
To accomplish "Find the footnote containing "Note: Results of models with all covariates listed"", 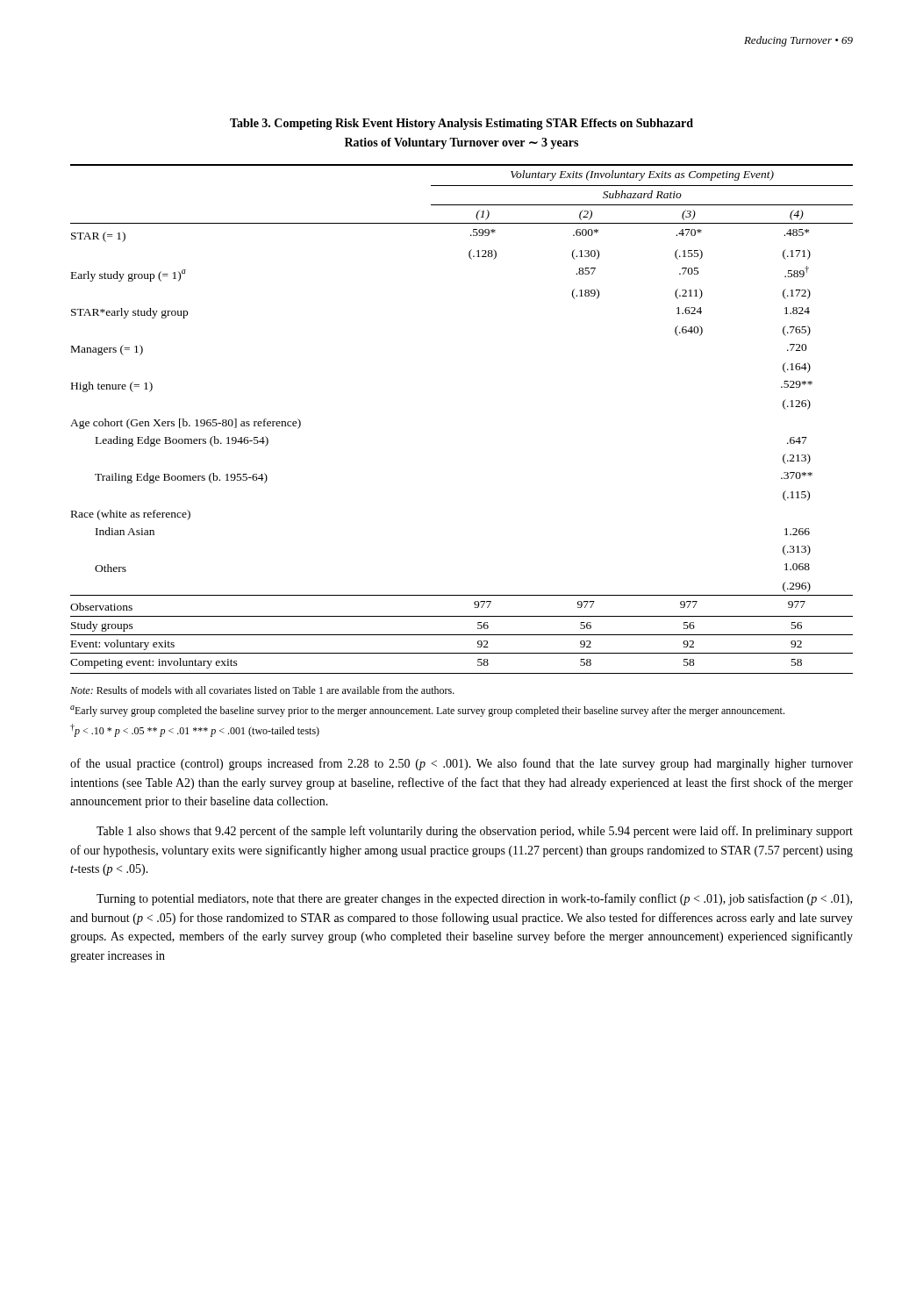I will point(262,690).
